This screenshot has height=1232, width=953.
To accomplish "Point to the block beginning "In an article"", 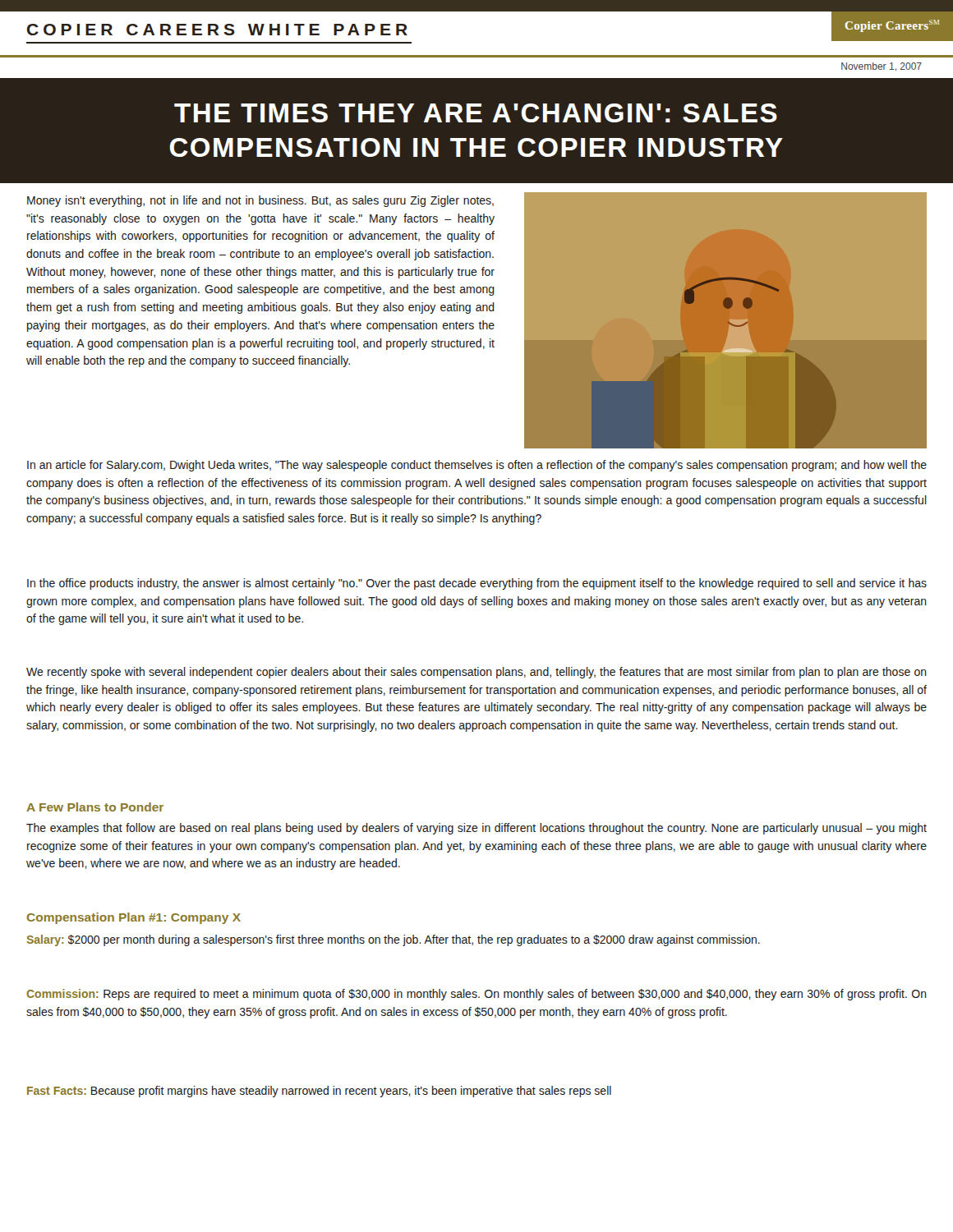I will click(x=476, y=492).
